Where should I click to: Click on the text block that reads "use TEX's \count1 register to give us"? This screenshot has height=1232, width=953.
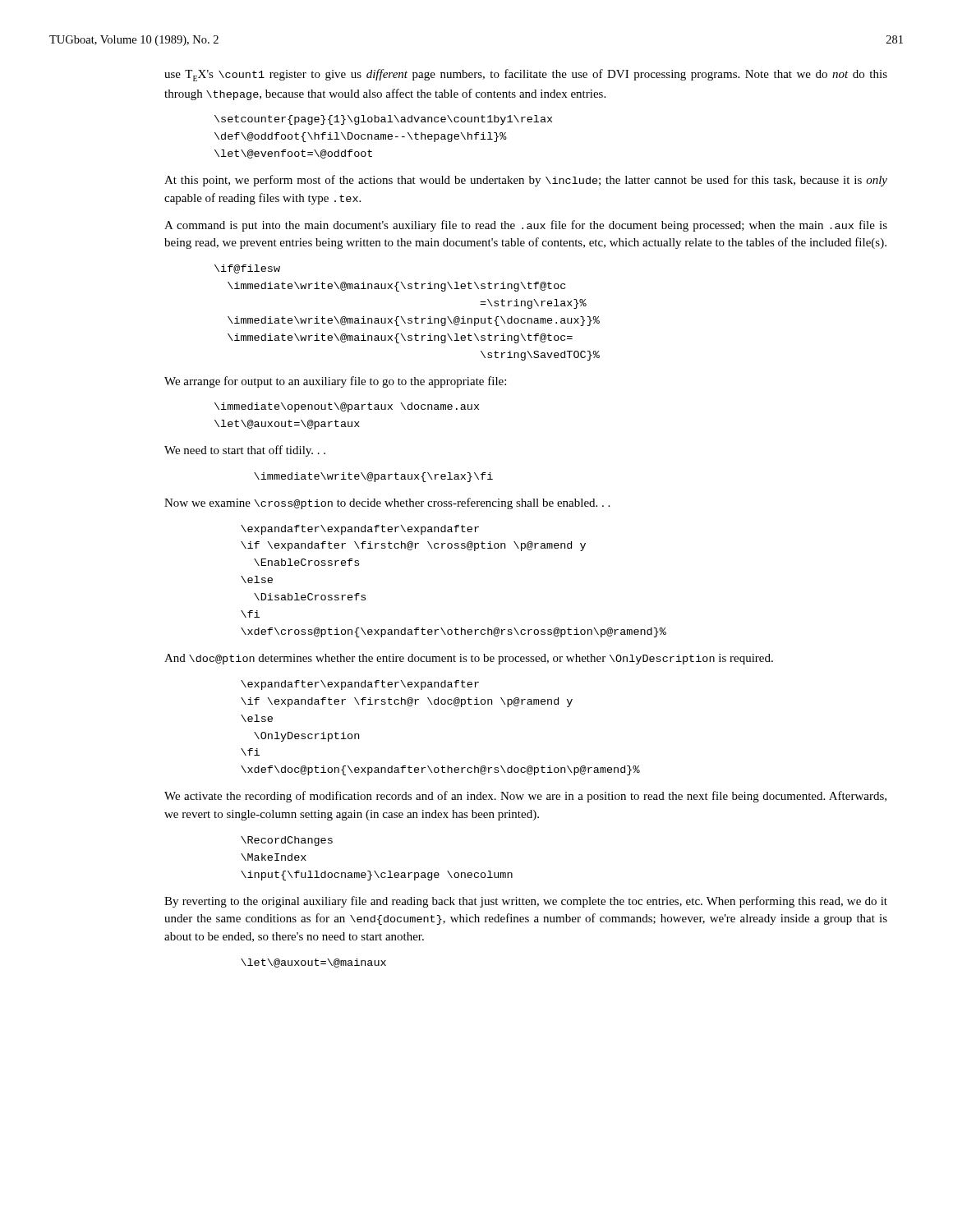click(x=526, y=84)
